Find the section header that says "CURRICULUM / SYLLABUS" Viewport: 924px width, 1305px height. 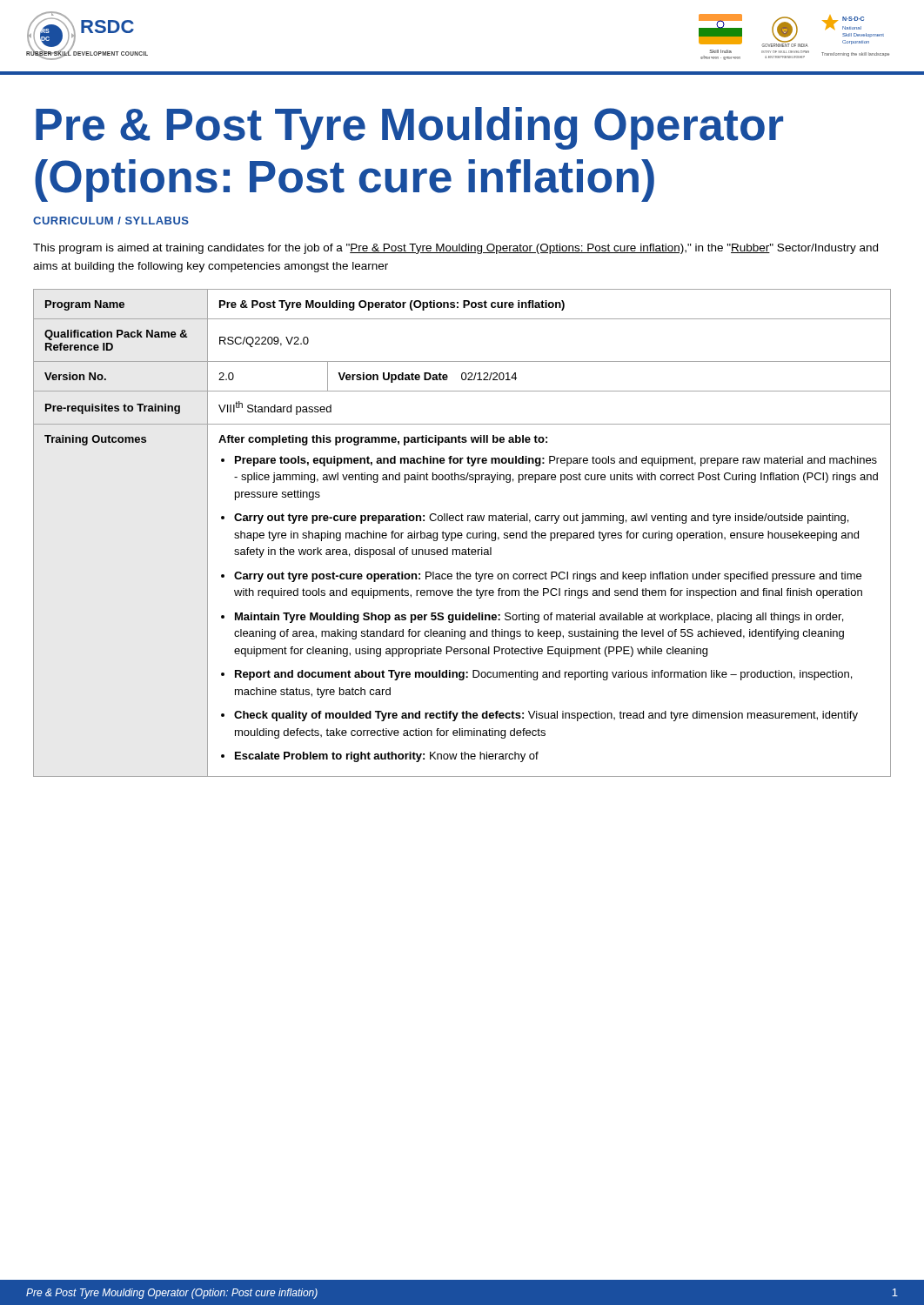click(111, 220)
